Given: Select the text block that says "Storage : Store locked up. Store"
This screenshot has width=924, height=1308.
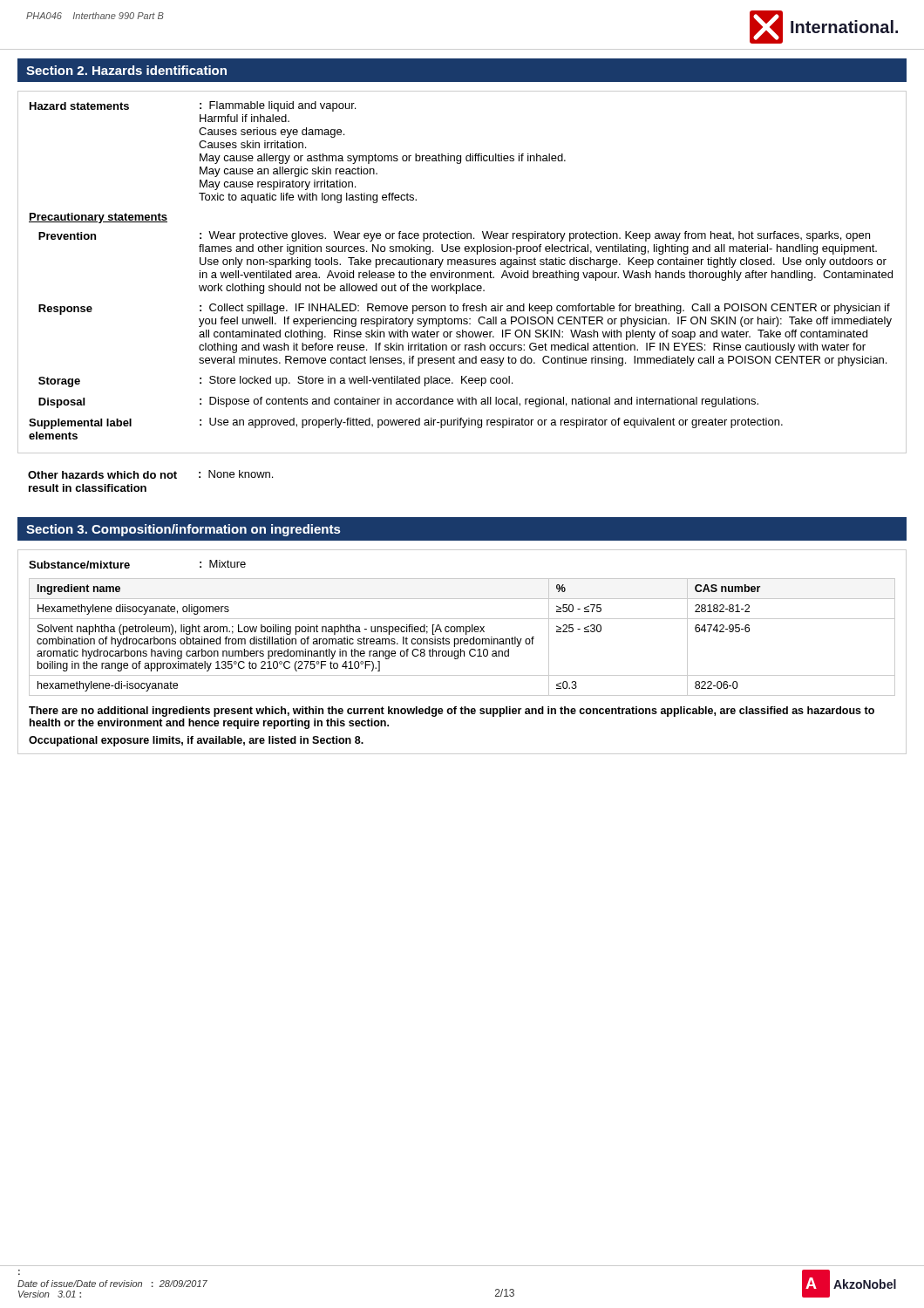Looking at the screenshot, I should coord(462,380).
